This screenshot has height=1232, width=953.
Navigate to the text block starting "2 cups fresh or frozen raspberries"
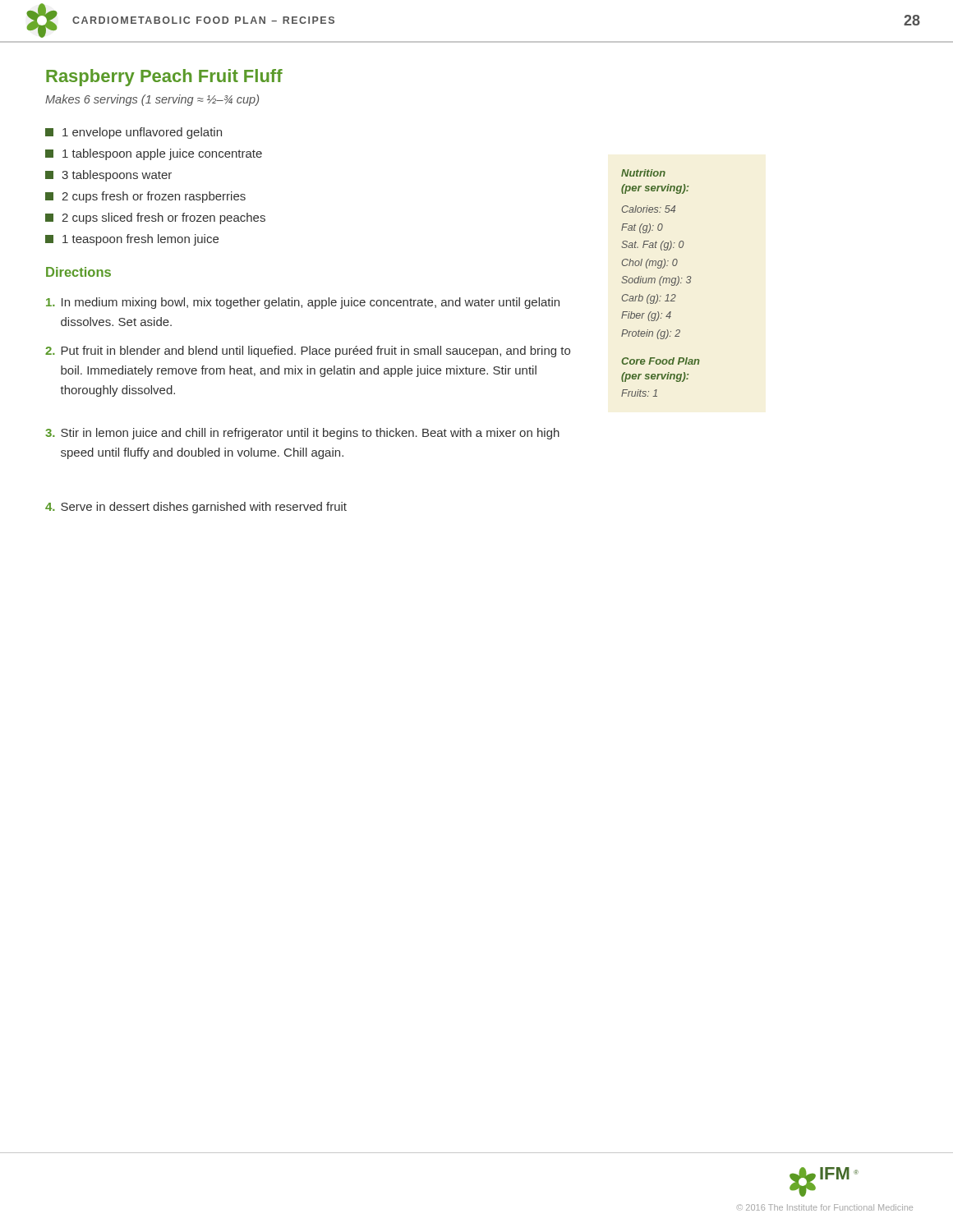click(146, 196)
